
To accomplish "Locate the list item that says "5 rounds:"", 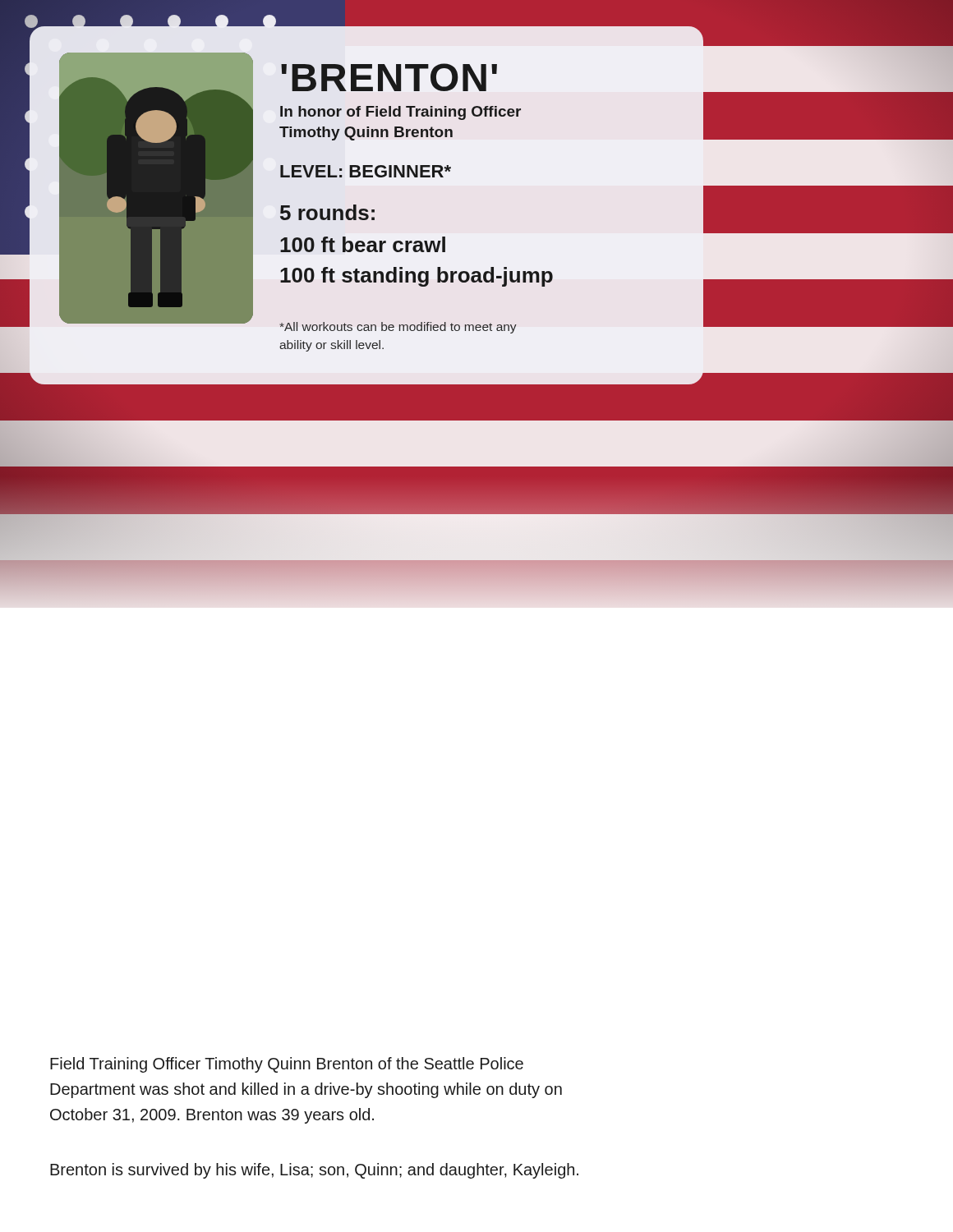I will (328, 213).
